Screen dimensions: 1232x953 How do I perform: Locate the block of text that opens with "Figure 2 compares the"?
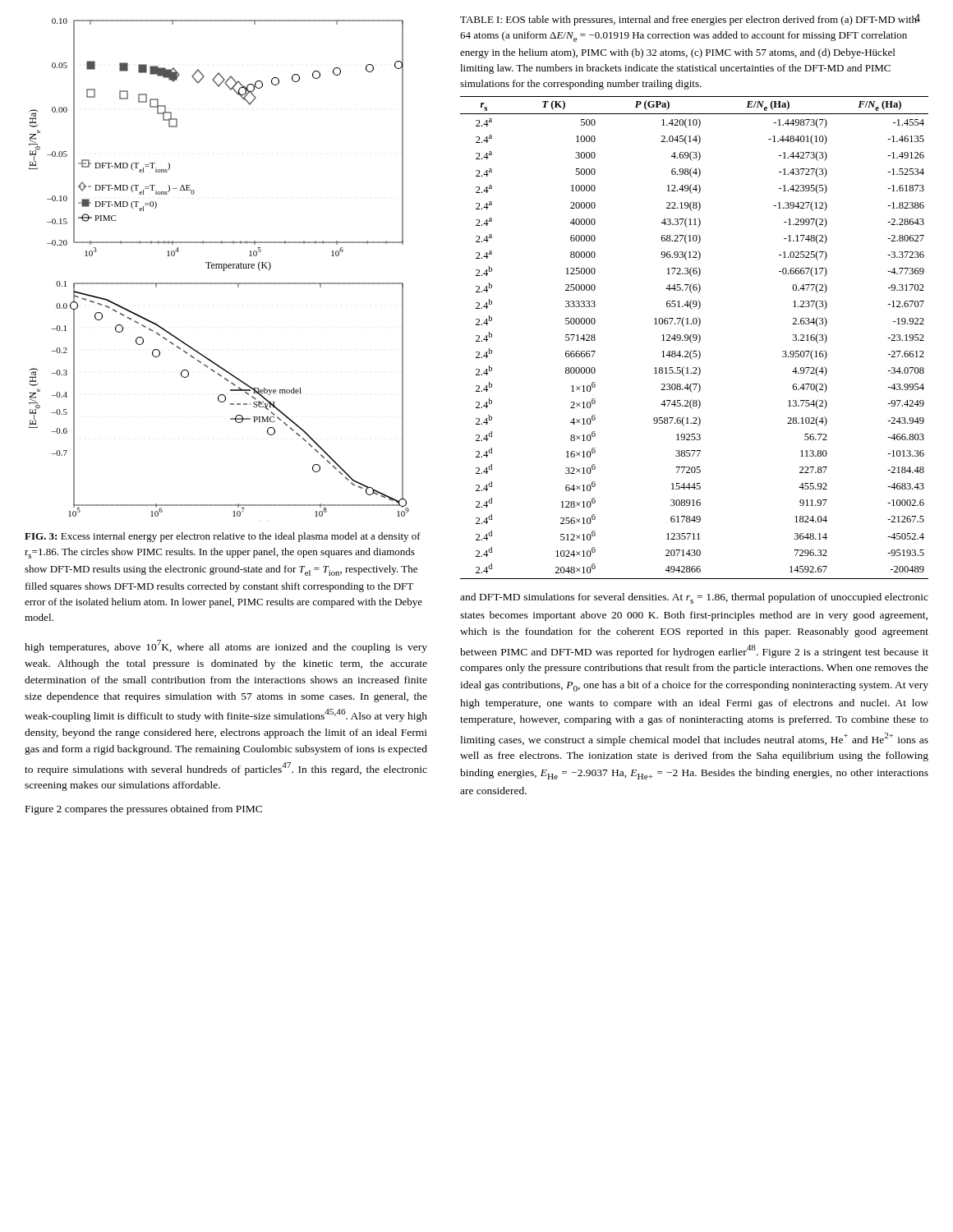pyautogui.click(x=144, y=808)
